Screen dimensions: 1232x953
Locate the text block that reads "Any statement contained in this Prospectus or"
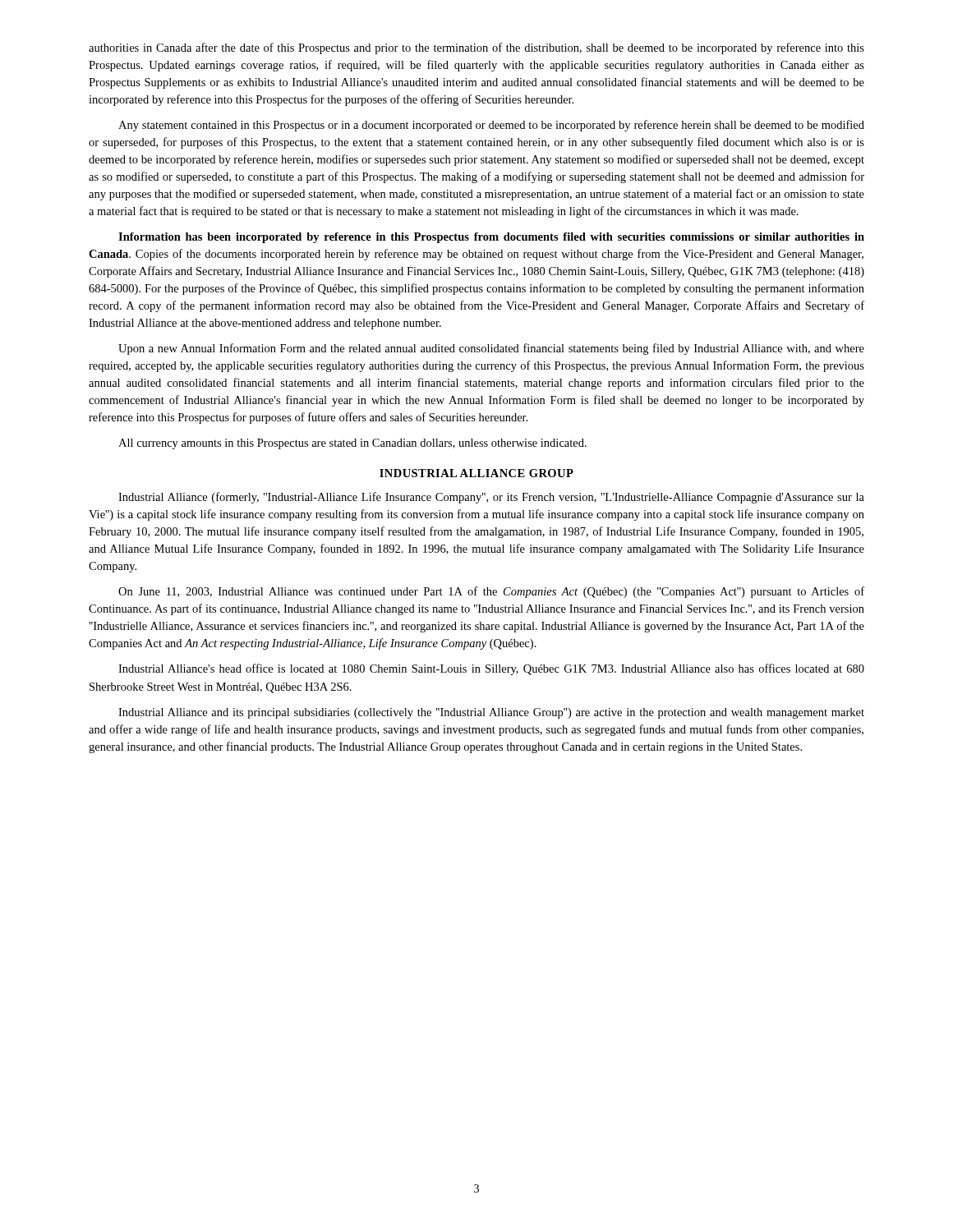pyautogui.click(x=476, y=168)
